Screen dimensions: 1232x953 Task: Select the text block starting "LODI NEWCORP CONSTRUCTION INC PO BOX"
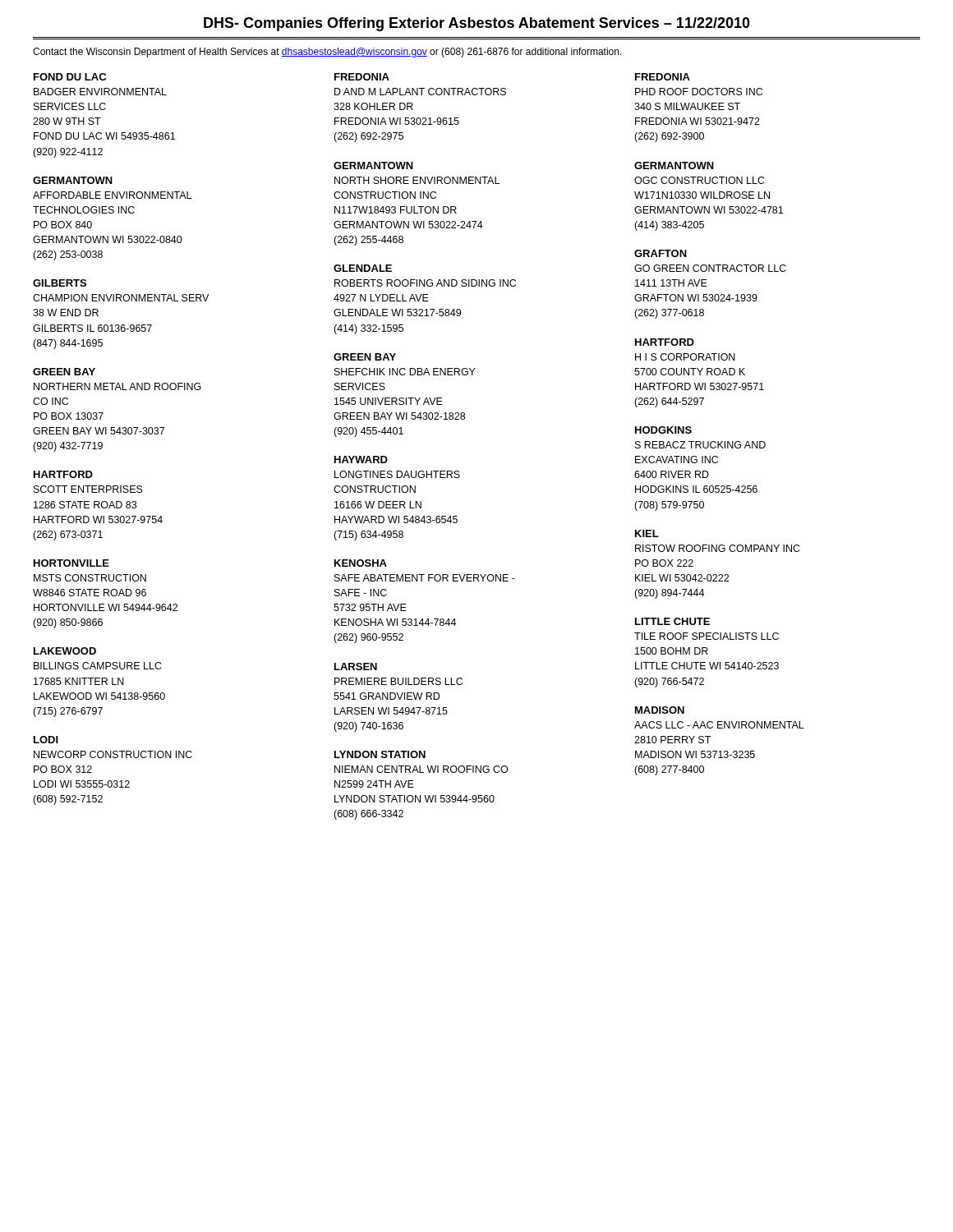click(x=46, y=740)
